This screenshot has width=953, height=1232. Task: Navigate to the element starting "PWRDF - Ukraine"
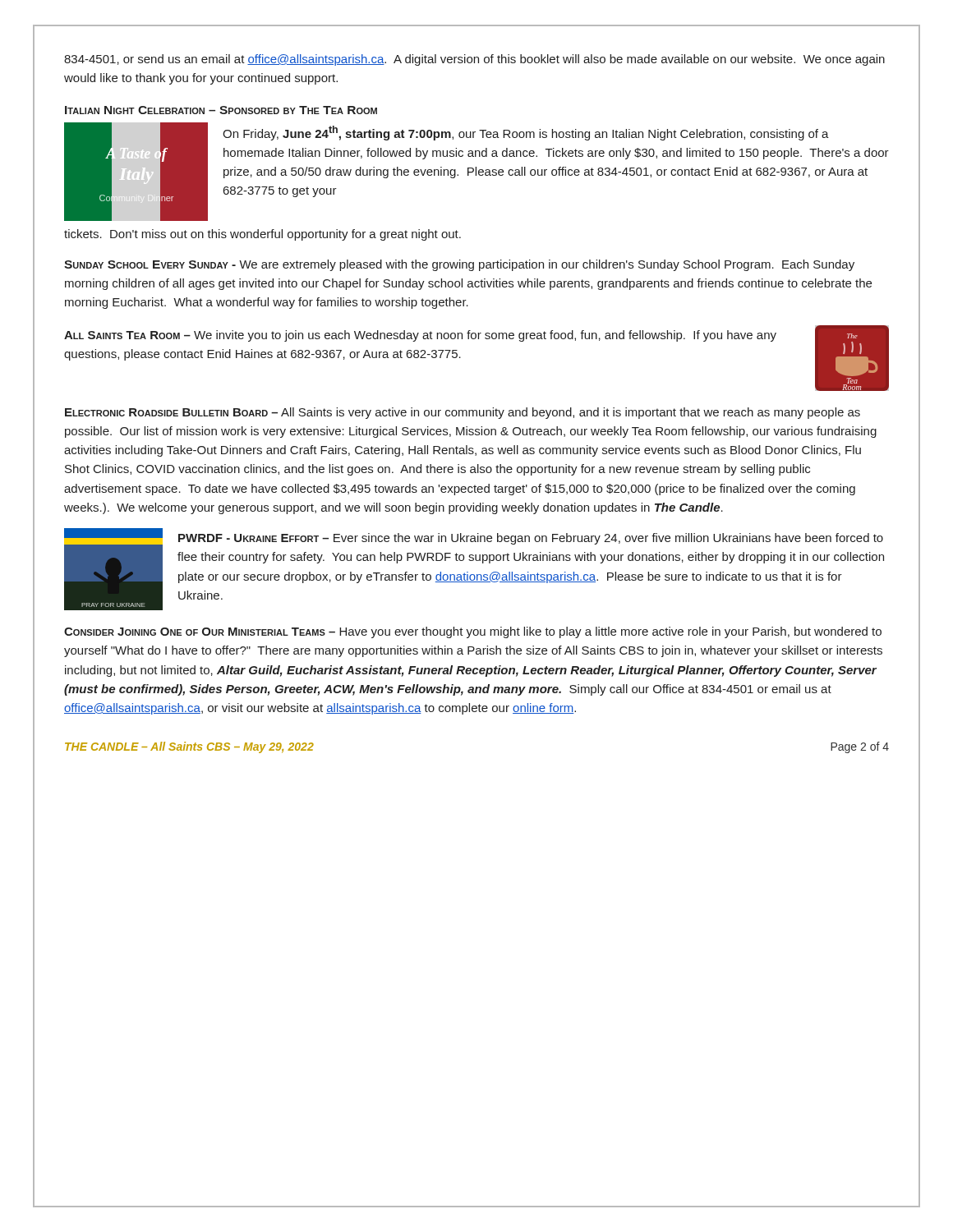[x=253, y=538]
